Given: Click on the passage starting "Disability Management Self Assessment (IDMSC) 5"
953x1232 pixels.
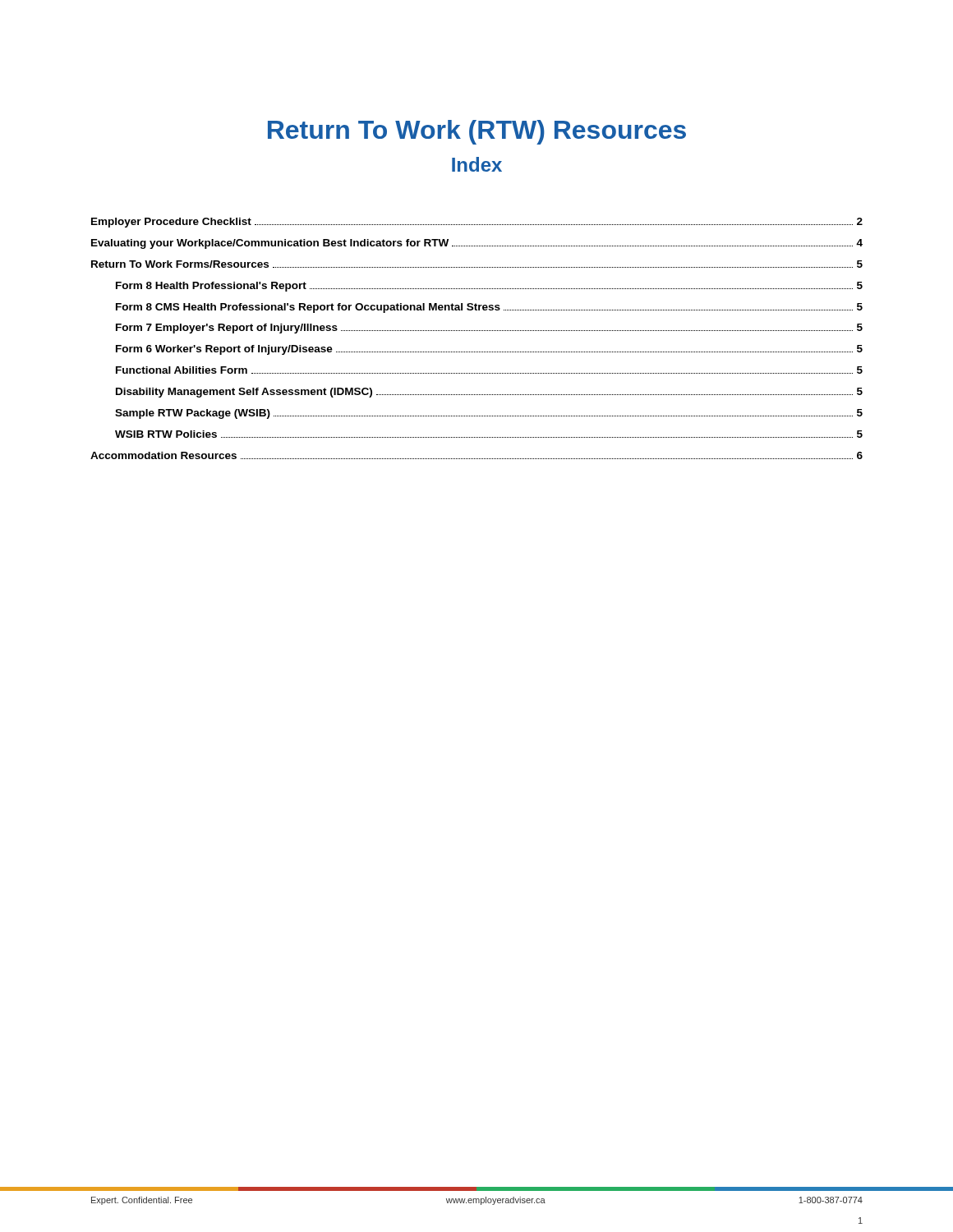Looking at the screenshot, I should (489, 392).
